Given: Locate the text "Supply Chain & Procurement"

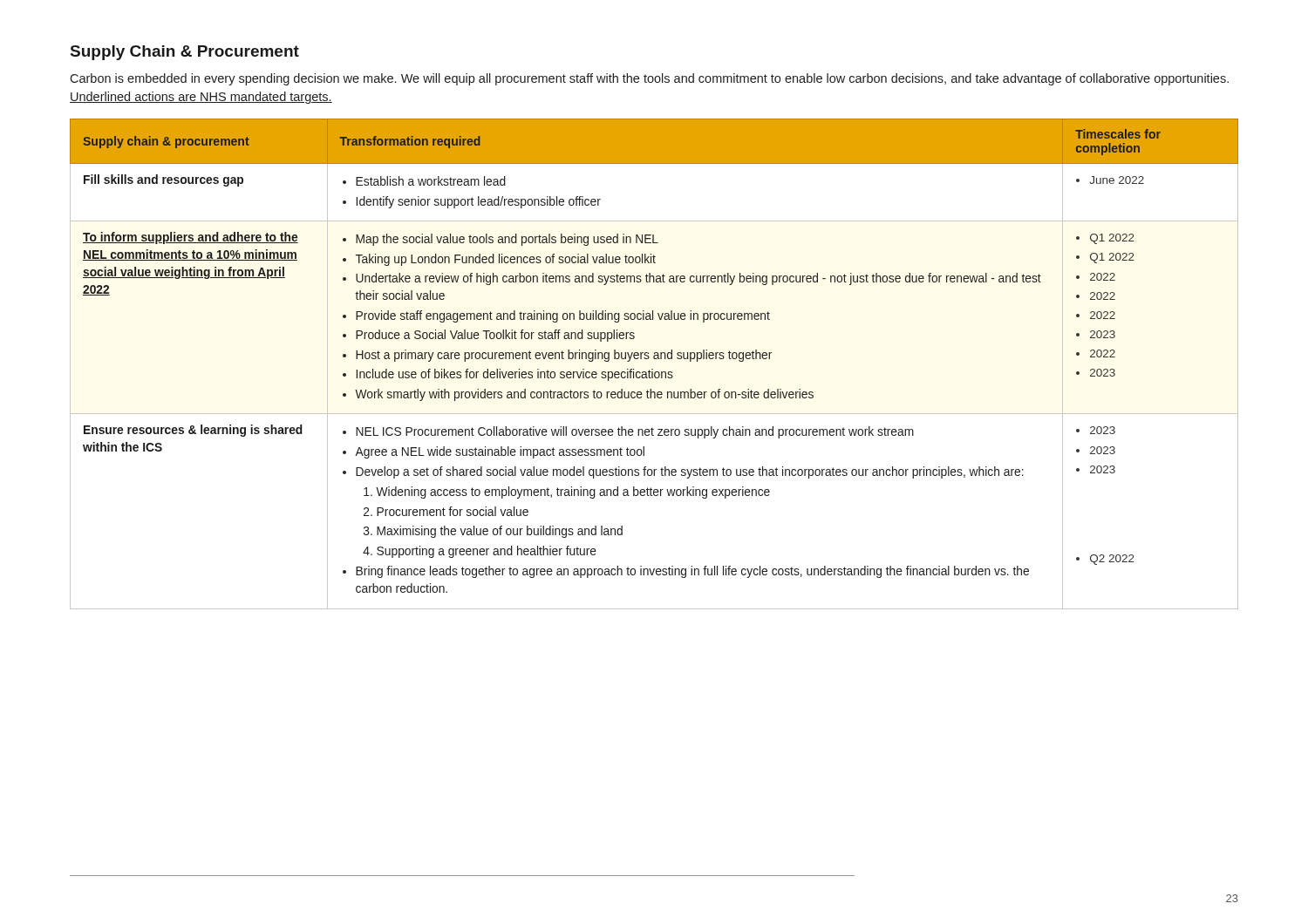Looking at the screenshot, I should click(x=184, y=51).
